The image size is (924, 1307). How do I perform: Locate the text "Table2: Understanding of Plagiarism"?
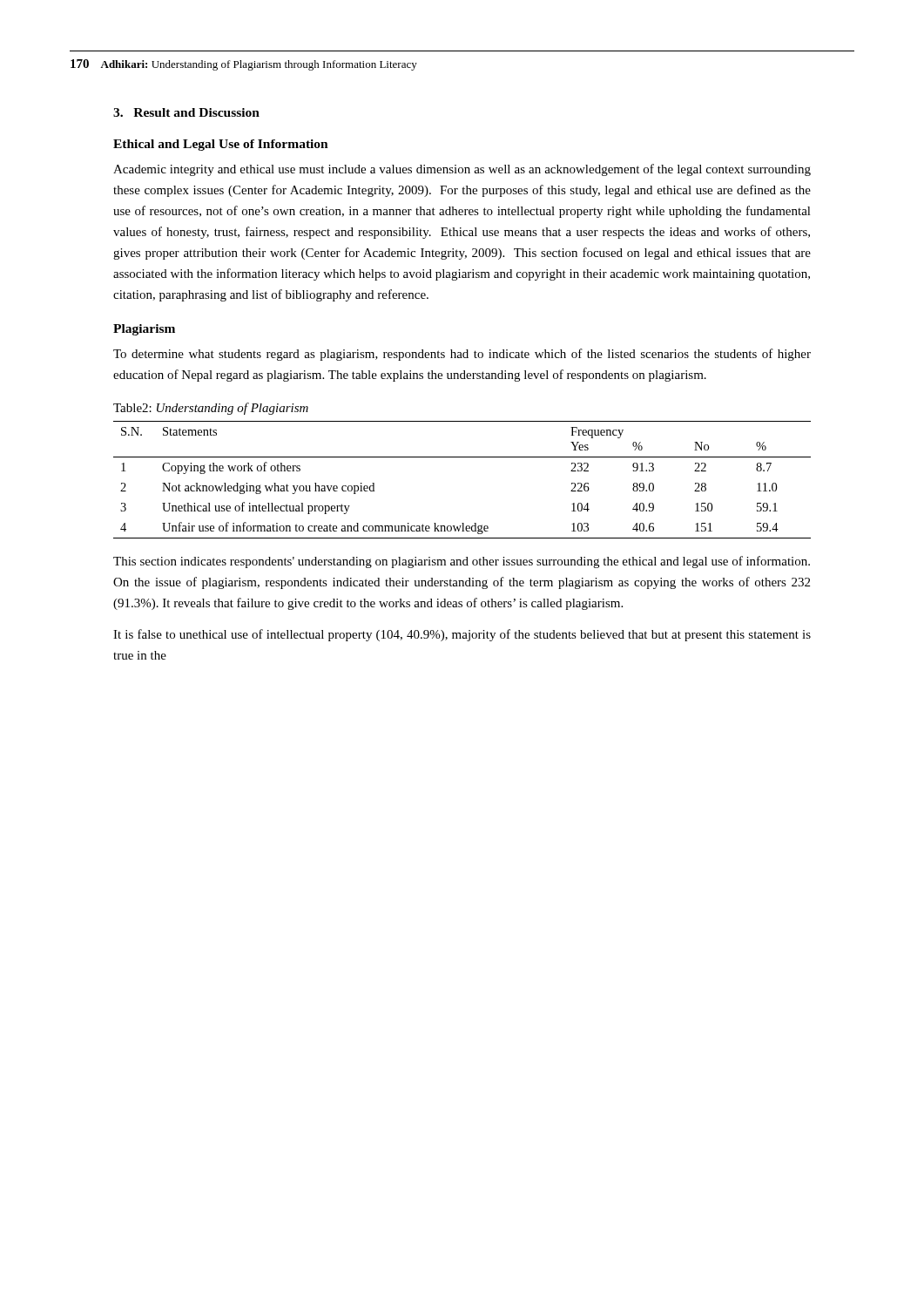[x=211, y=408]
